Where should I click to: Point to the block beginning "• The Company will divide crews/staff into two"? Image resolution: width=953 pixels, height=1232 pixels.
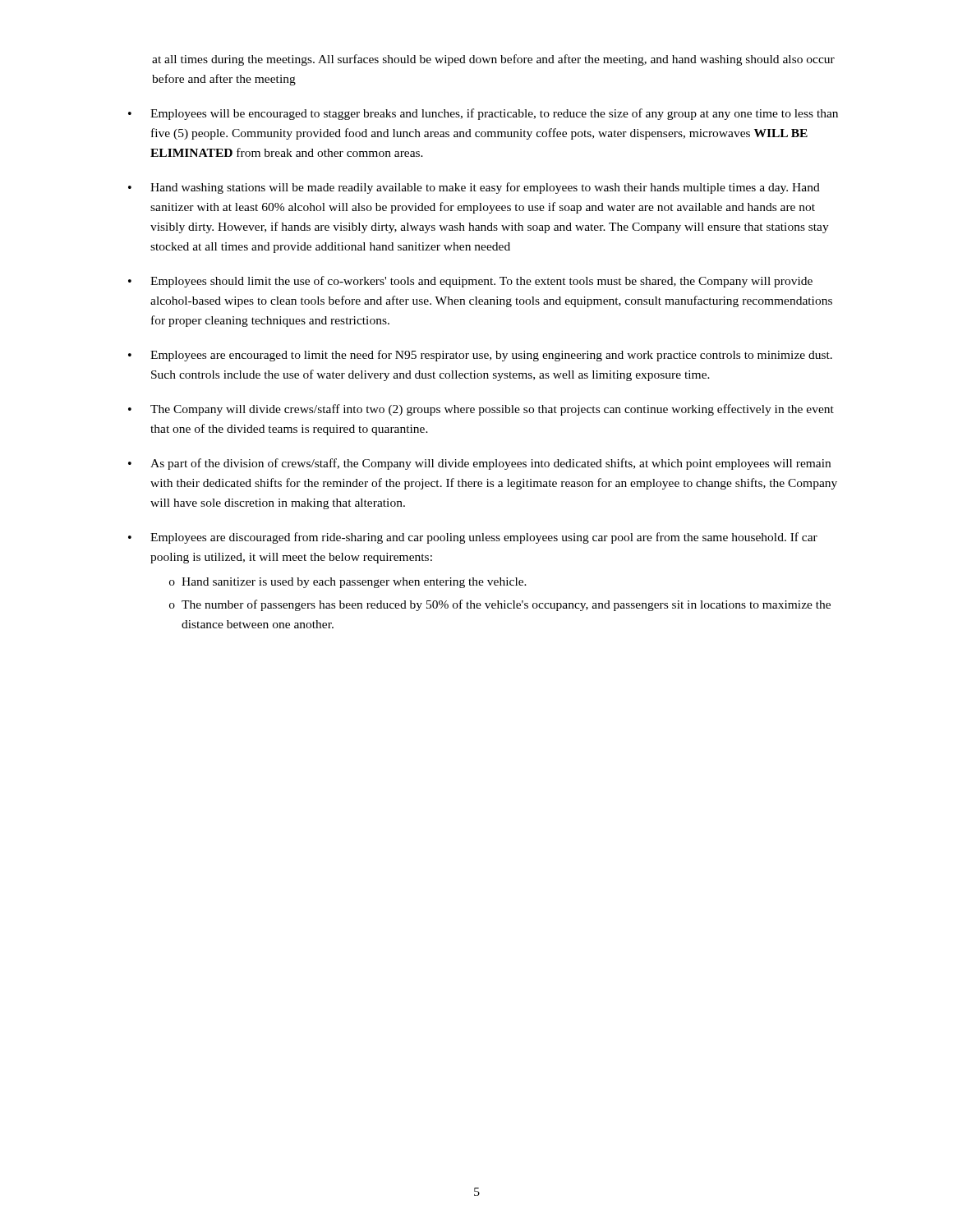click(487, 419)
